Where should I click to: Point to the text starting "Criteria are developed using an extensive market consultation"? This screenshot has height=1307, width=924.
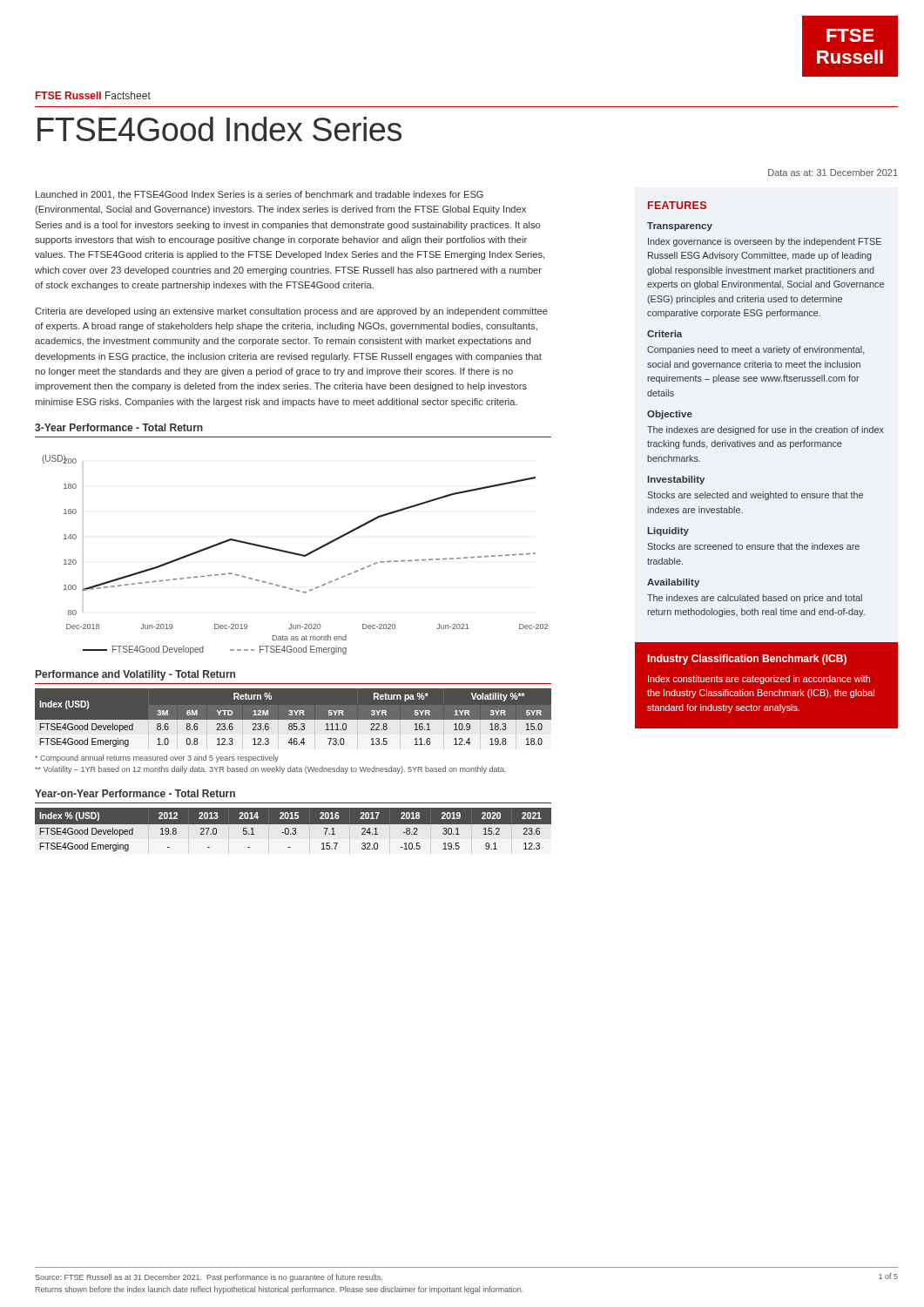291,356
